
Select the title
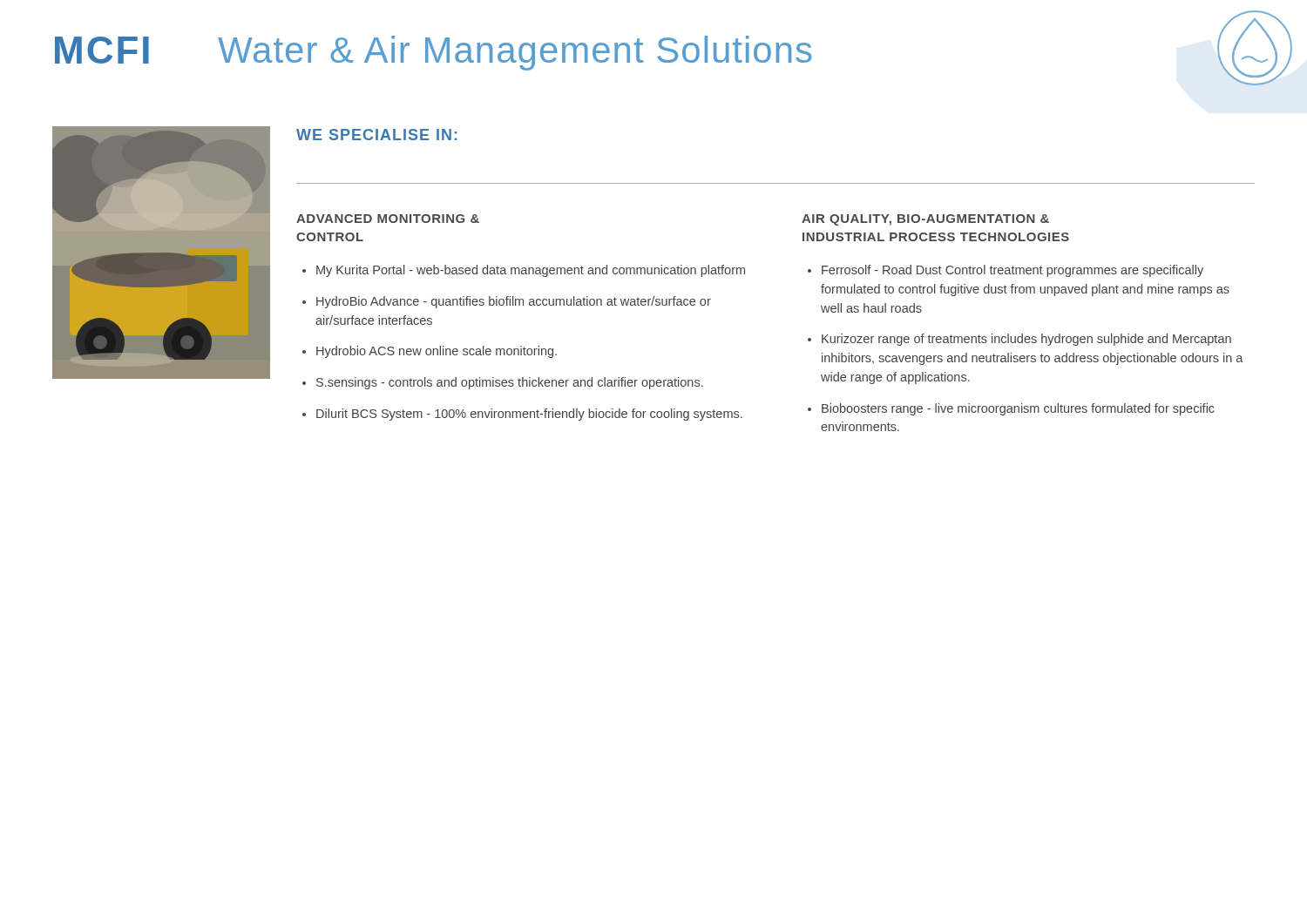(516, 50)
